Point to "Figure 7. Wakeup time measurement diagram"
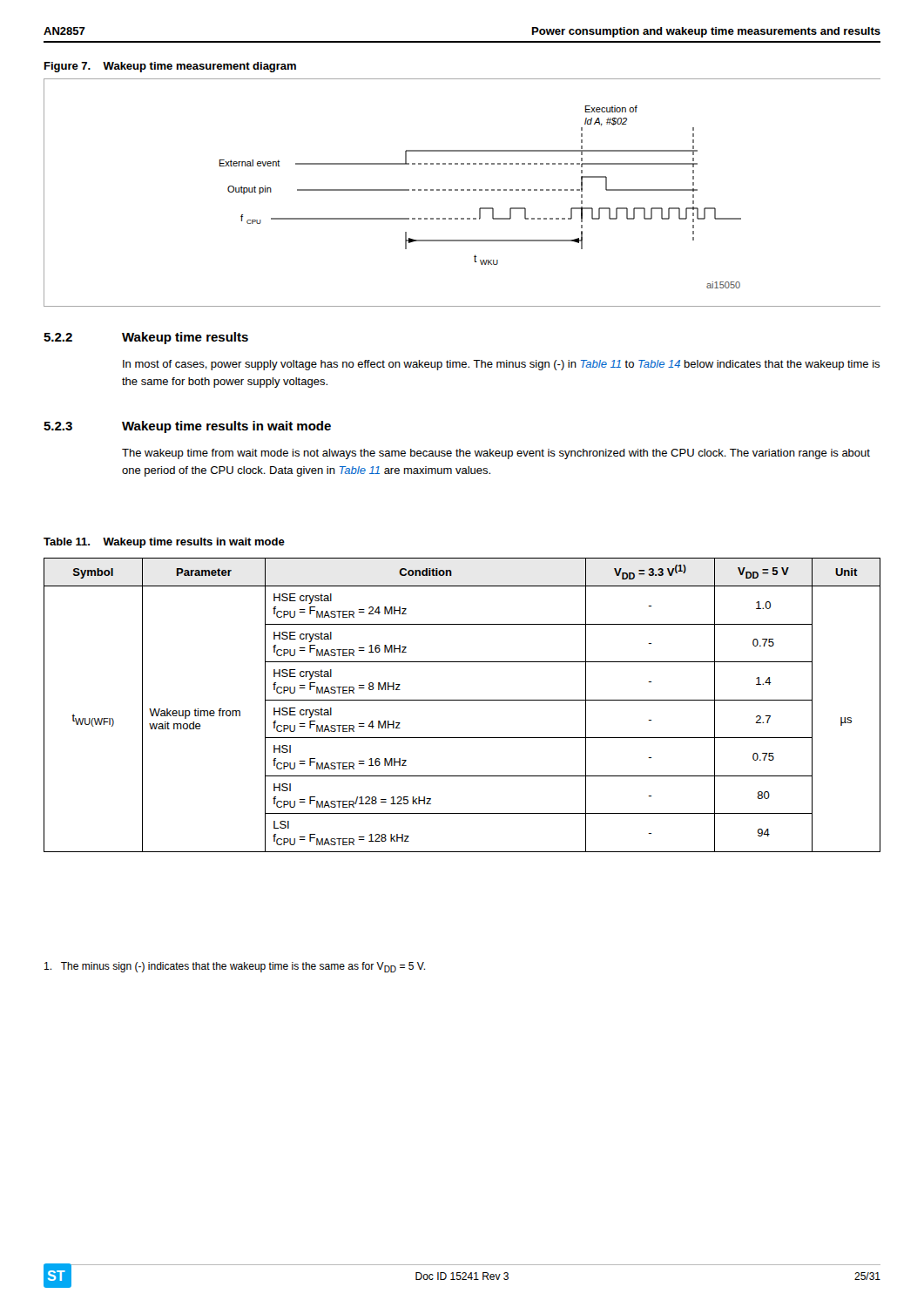The image size is (924, 1307). pyautogui.click(x=170, y=66)
